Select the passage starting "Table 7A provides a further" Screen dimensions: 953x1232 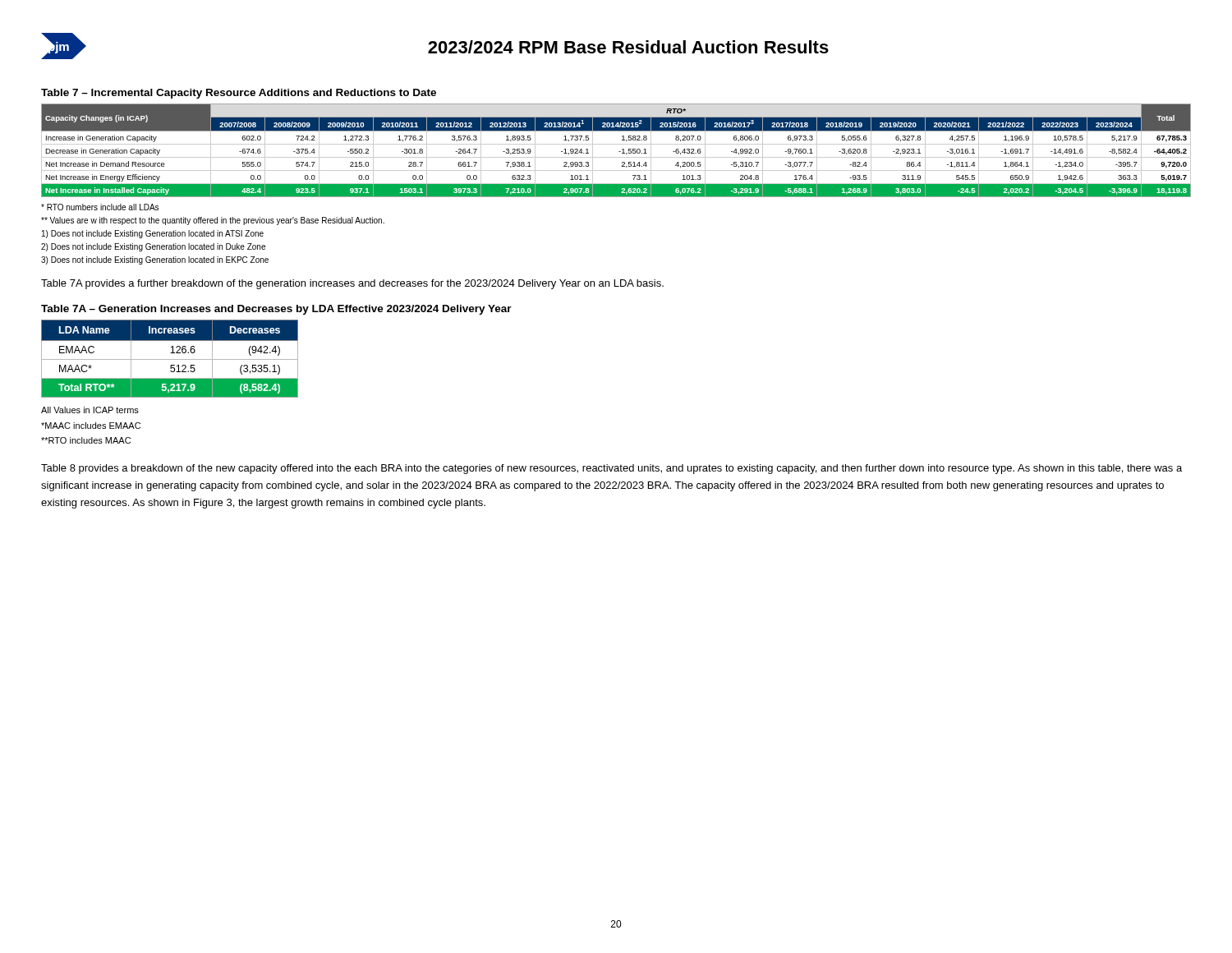353,283
